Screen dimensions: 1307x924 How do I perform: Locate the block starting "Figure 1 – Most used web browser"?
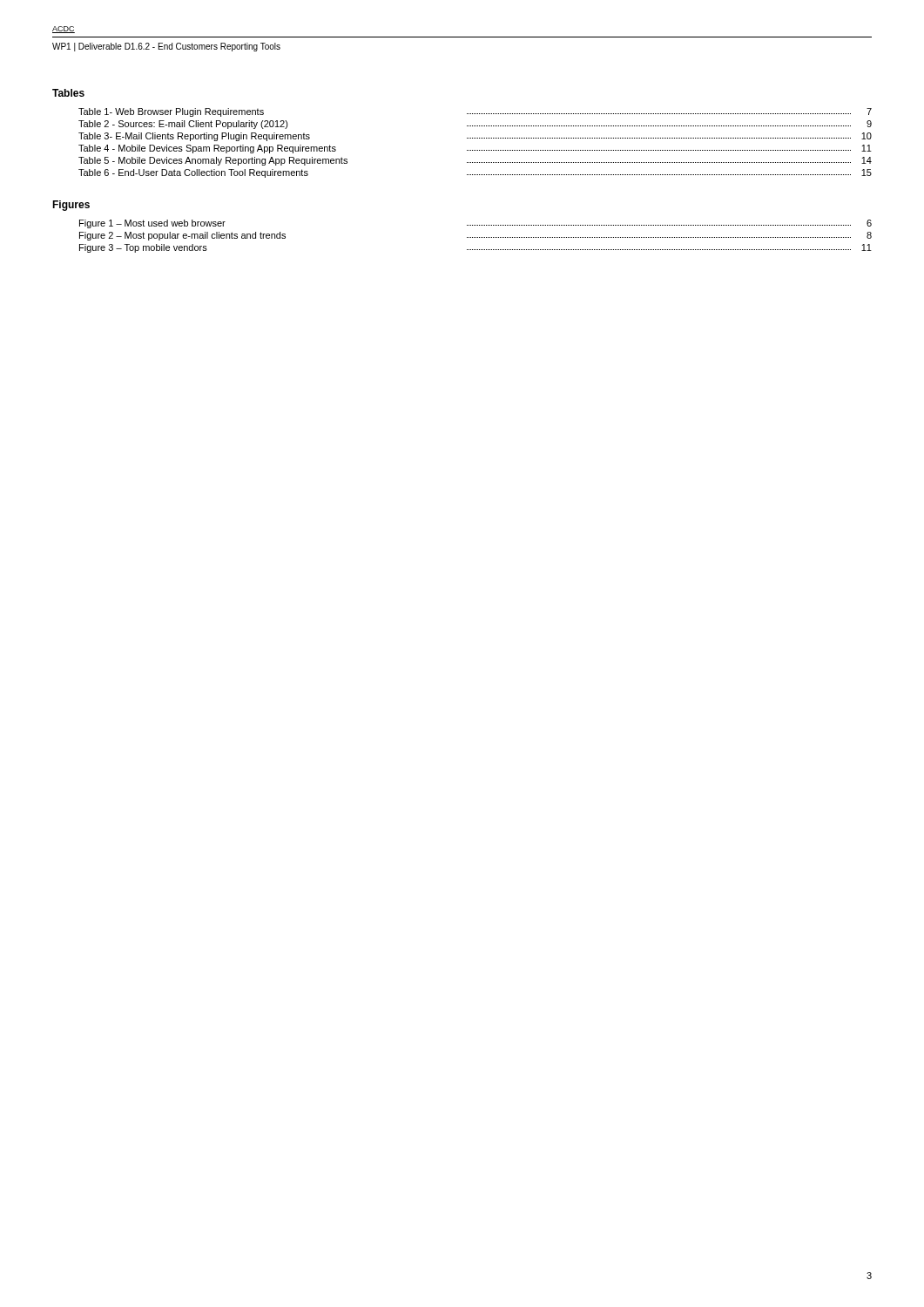475,223
